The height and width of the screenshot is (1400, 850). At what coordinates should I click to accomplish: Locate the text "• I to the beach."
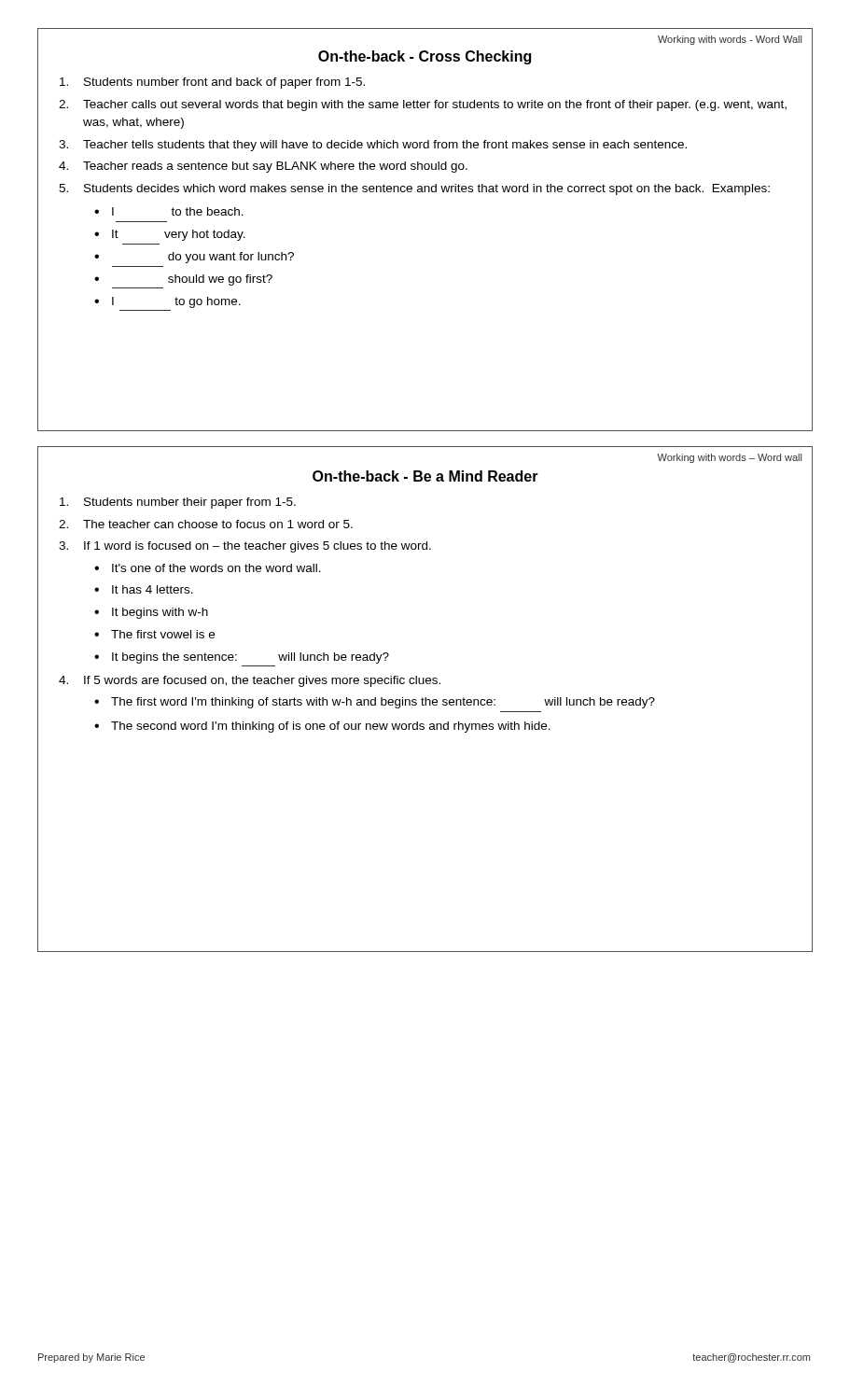pyautogui.click(x=169, y=213)
